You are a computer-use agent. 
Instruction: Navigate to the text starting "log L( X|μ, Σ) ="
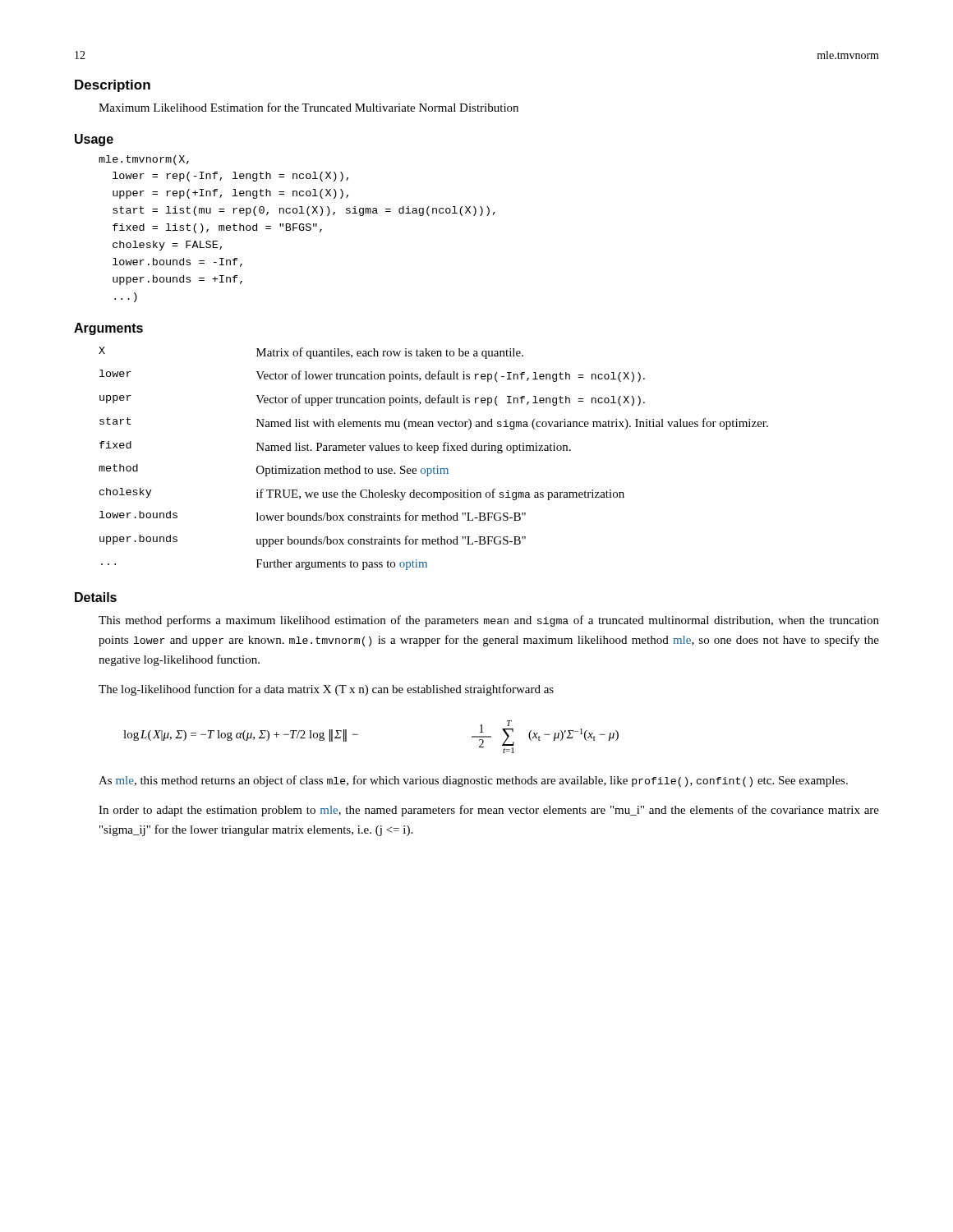coord(244,736)
